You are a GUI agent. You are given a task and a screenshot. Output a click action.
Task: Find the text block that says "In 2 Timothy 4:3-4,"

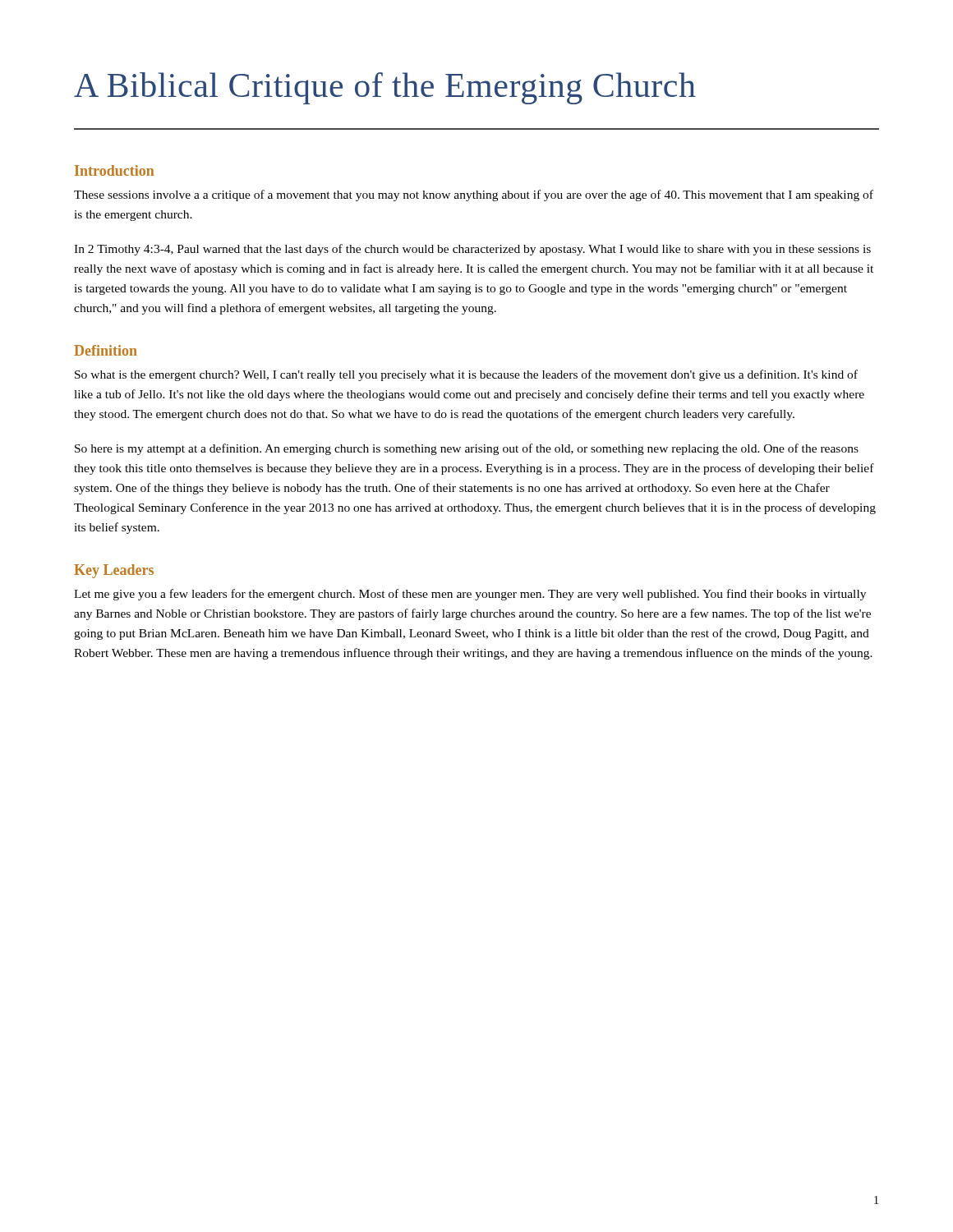[x=476, y=278]
